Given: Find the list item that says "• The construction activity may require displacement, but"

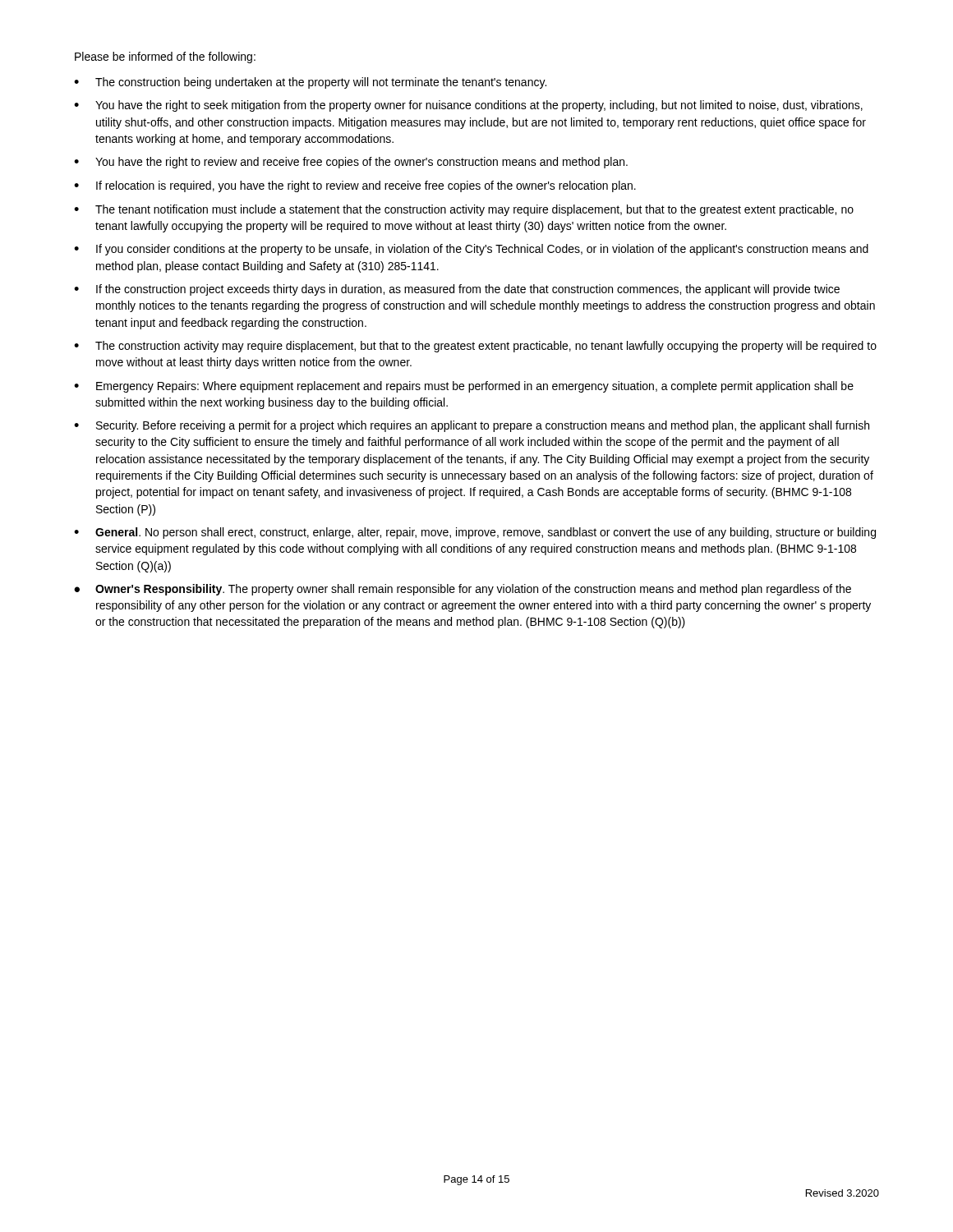Looking at the screenshot, I should pyautogui.click(x=476, y=354).
